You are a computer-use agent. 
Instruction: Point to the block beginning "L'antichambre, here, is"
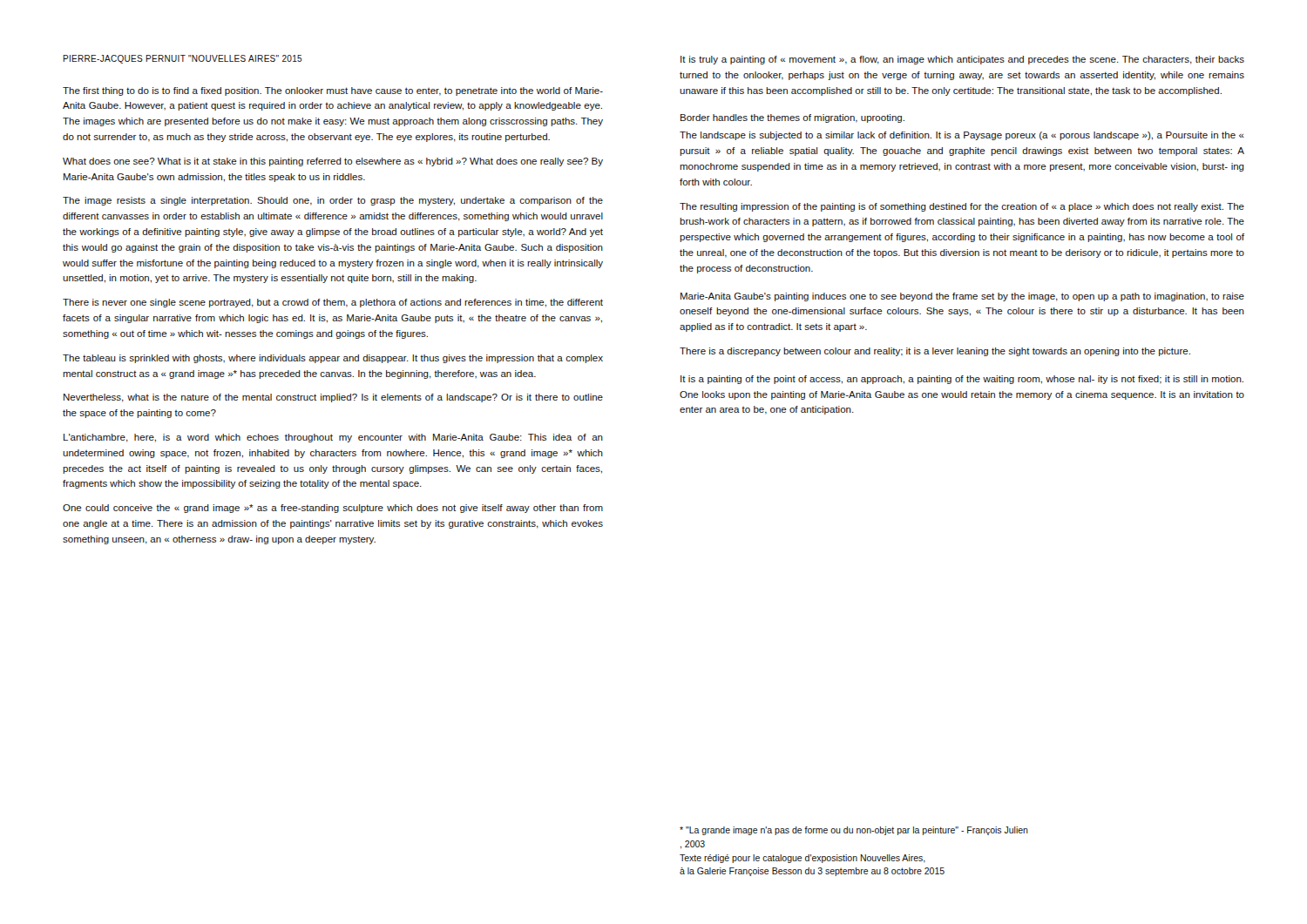click(333, 461)
